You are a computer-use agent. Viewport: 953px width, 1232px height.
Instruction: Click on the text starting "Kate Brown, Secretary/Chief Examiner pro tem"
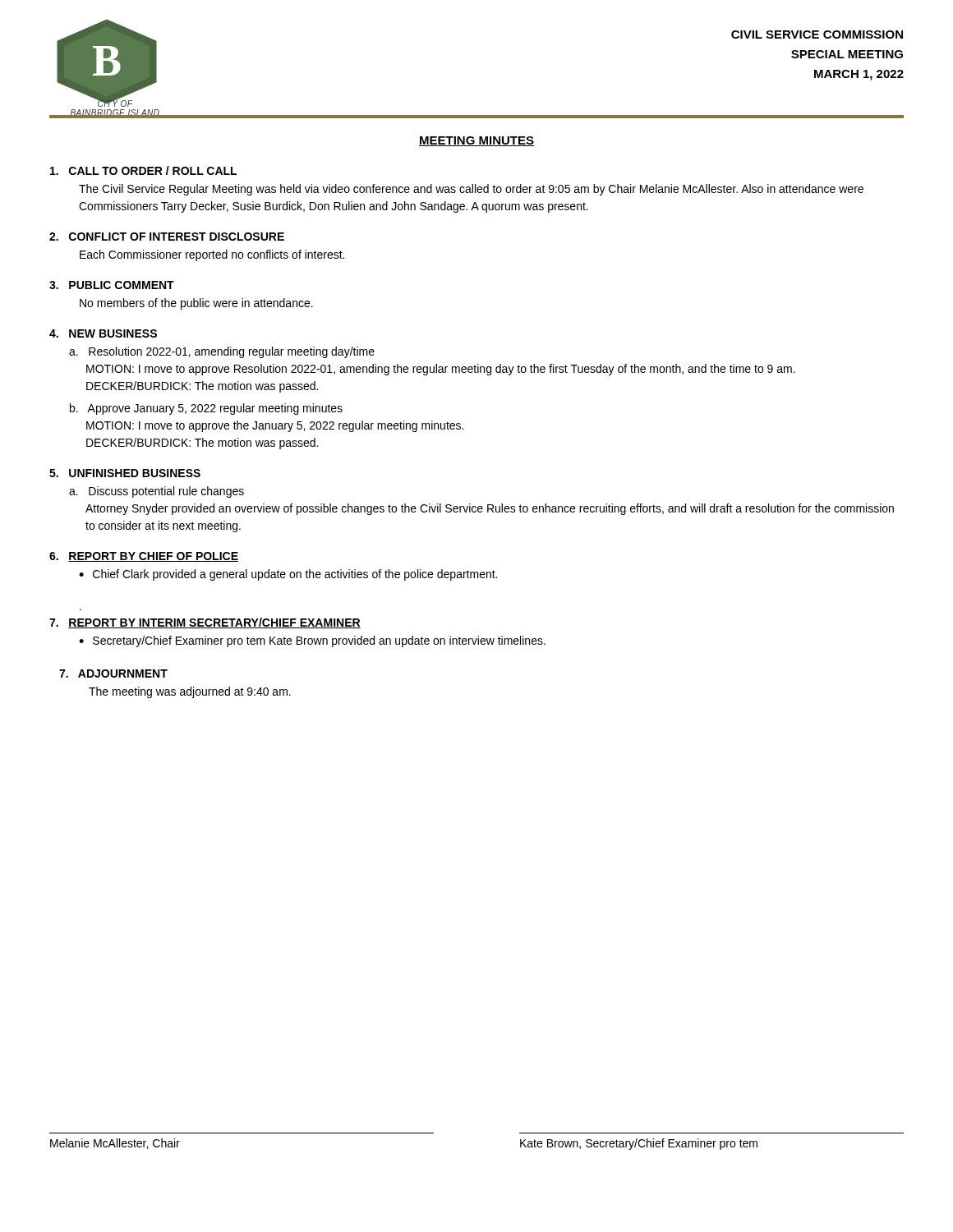639,1143
